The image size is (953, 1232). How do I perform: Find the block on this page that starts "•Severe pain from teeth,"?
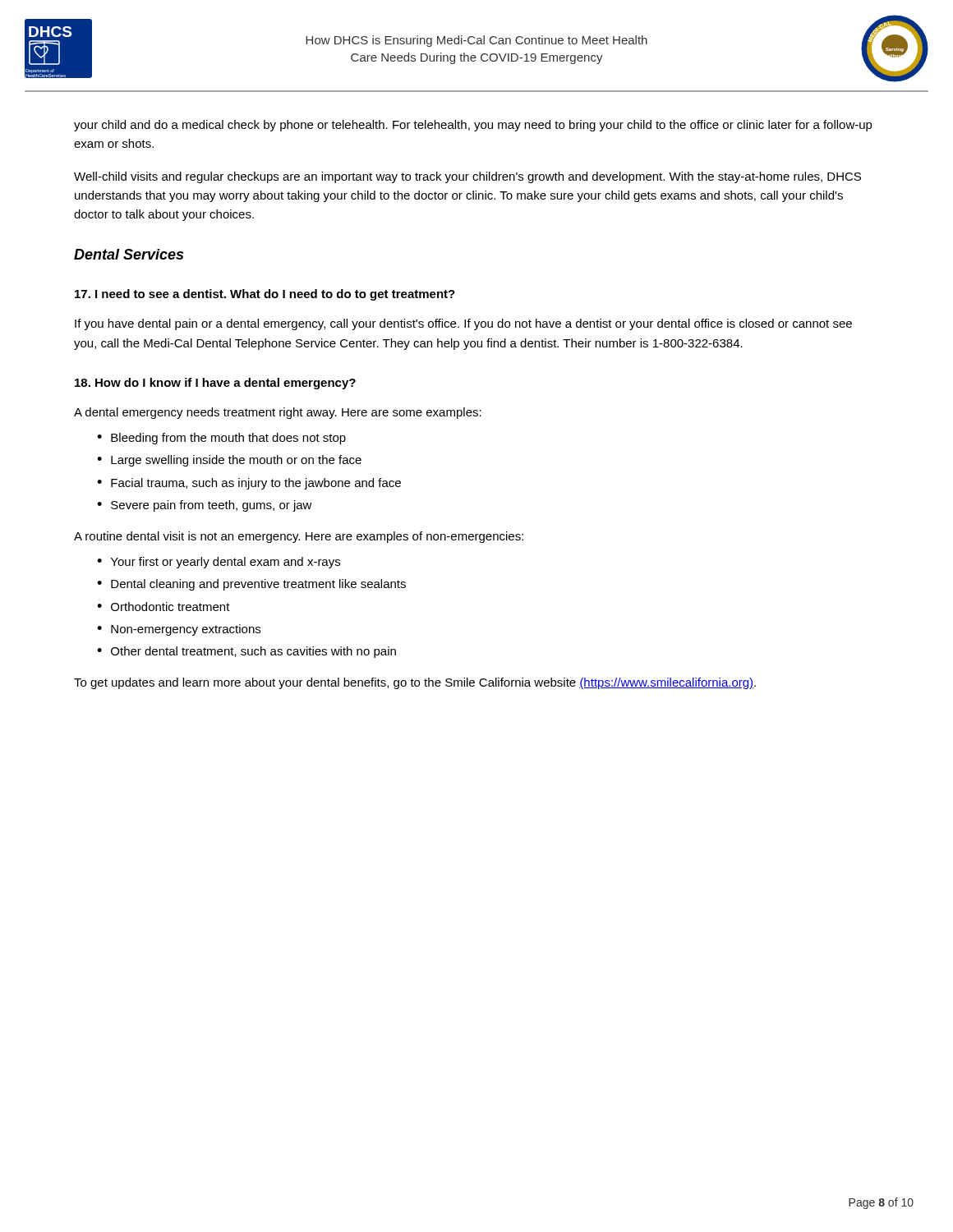coord(204,505)
